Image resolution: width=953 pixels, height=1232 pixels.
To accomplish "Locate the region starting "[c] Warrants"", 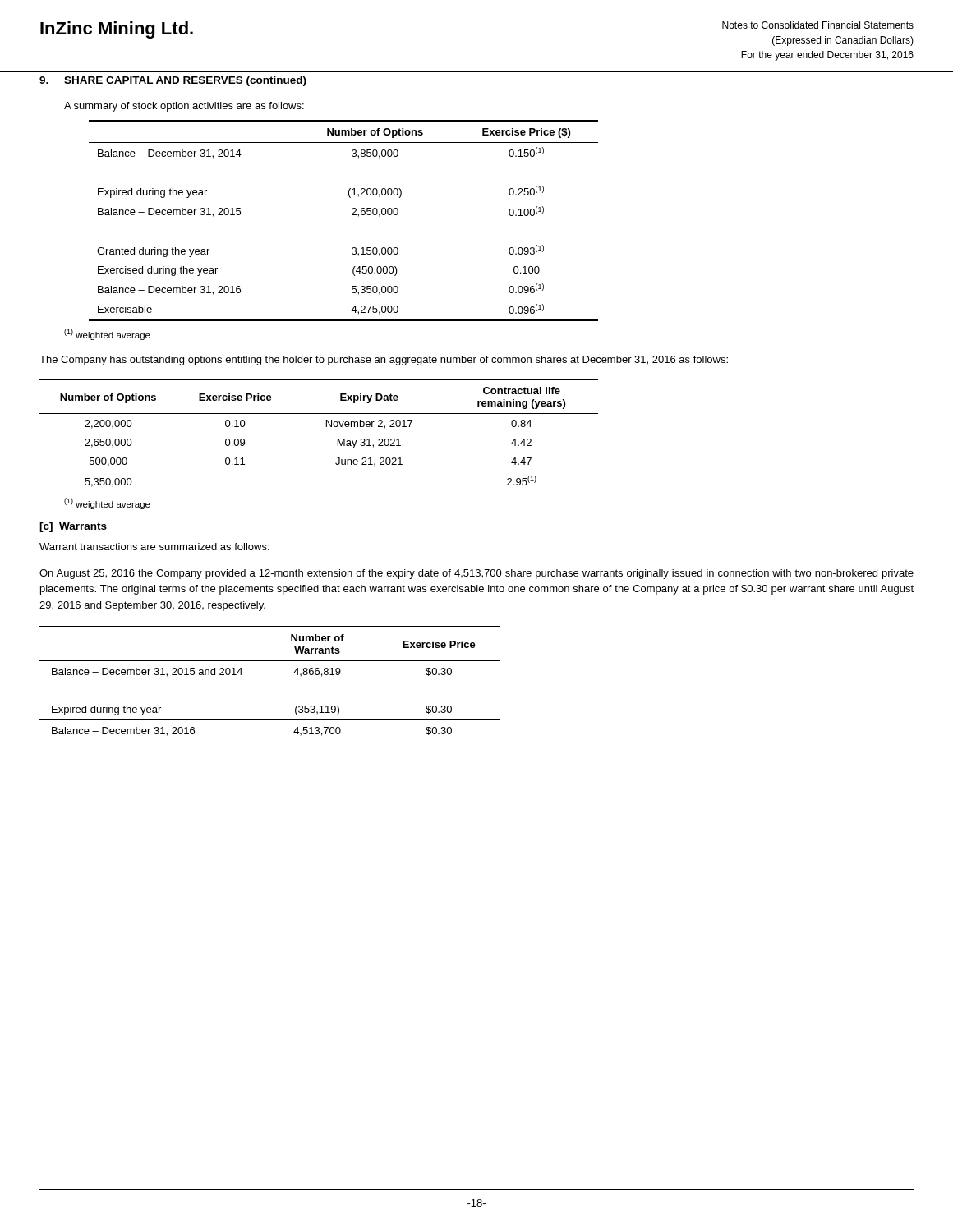I will [x=73, y=526].
